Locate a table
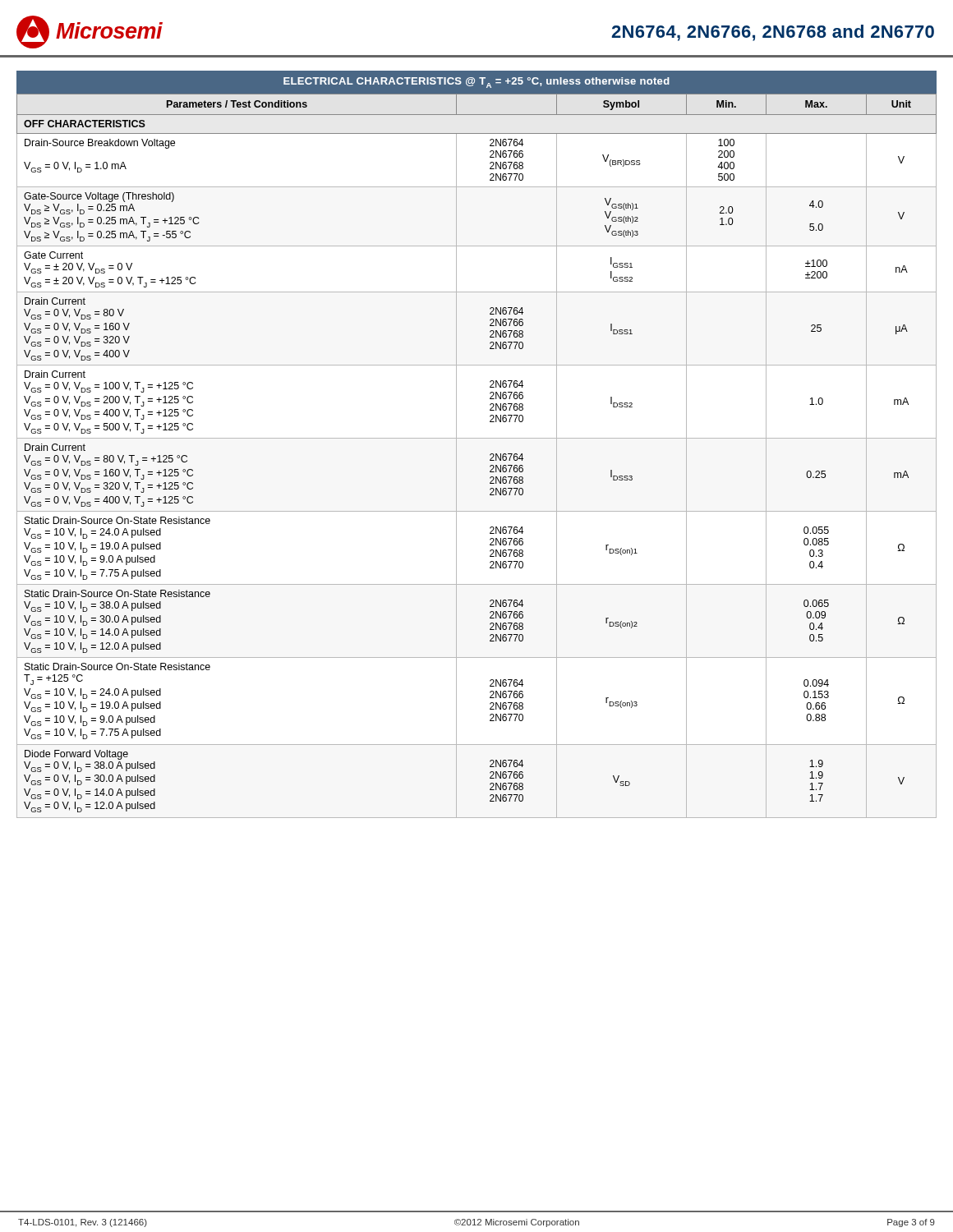The image size is (953, 1232). (x=476, y=455)
